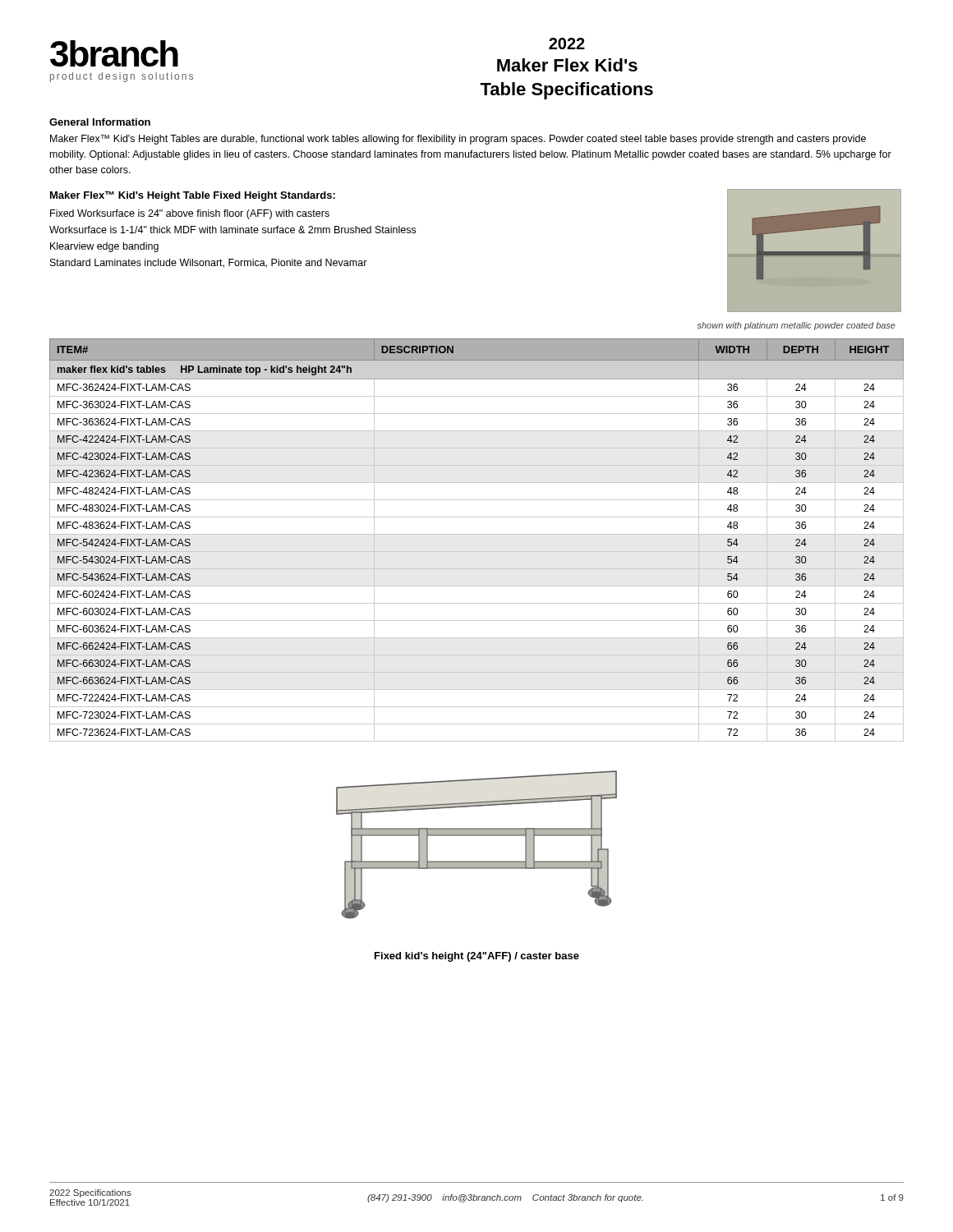Where is the passage that starts "Maker Flex™ Kid's Height Tables are"?
Image resolution: width=953 pixels, height=1232 pixels.
coord(470,154)
